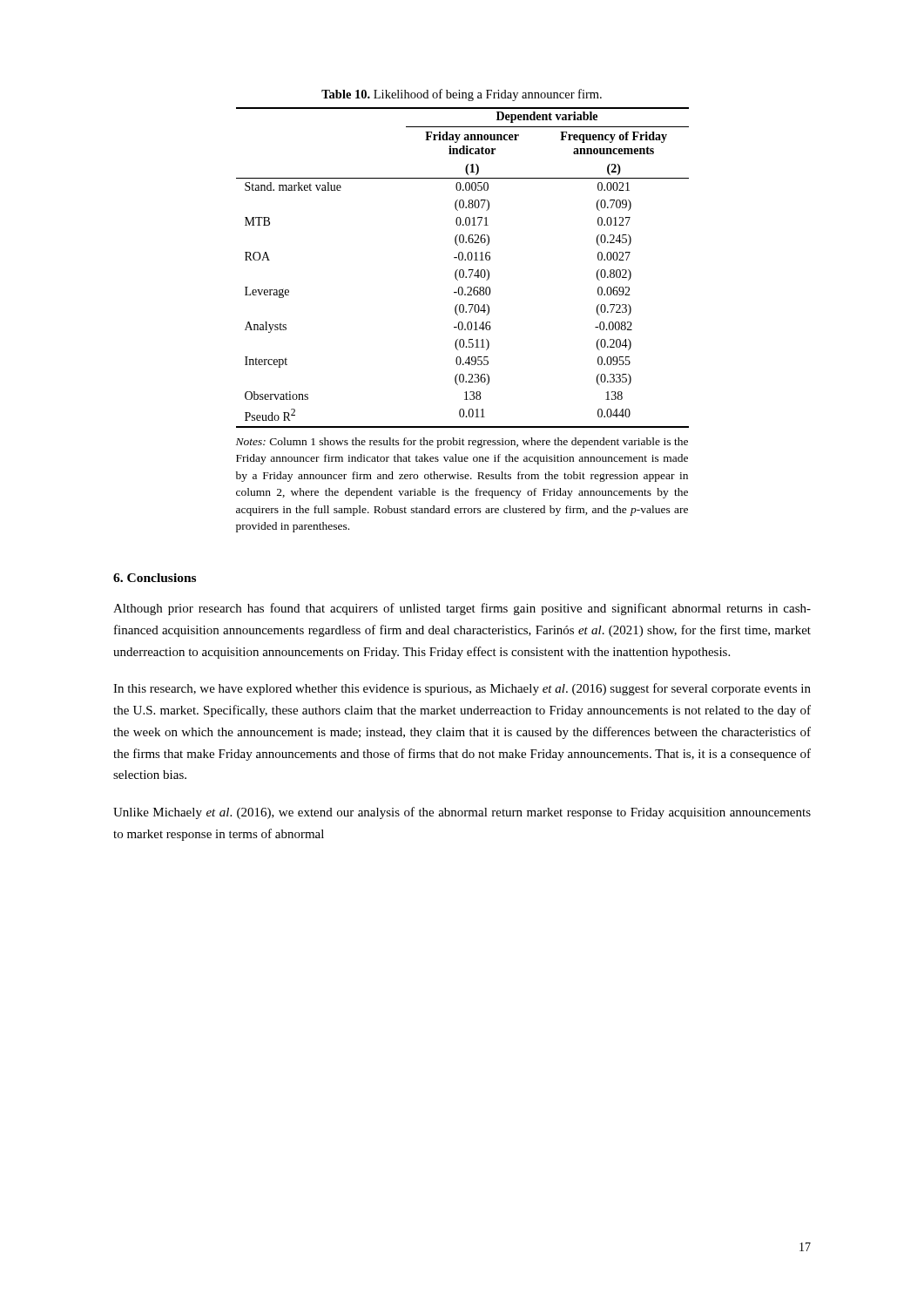Find "6. Conclusions" on this page
This screenshot has width=924, height=1307.
coord(155,577)
